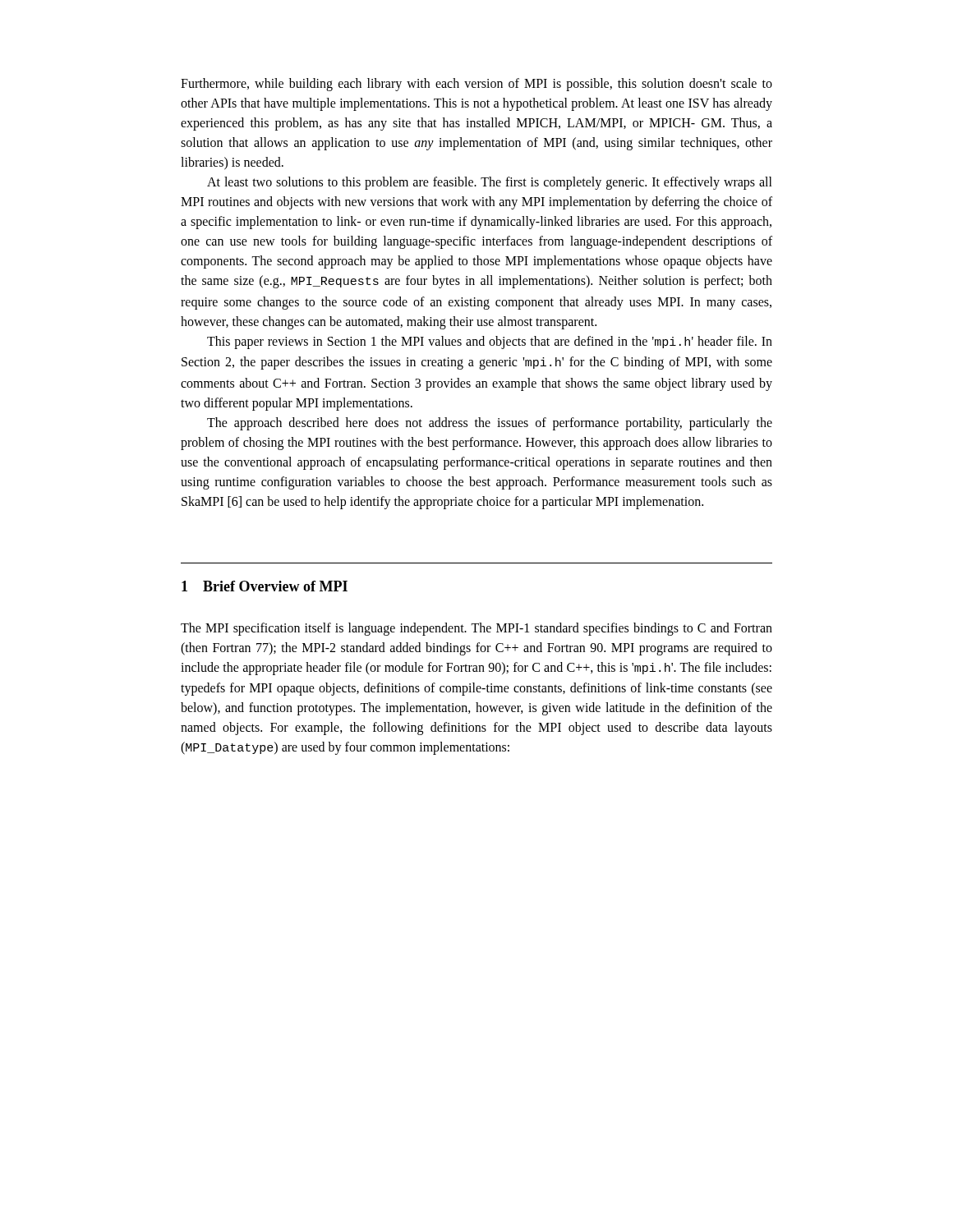Click on the text block that reads "Furthermore, while building each library"

476,123
